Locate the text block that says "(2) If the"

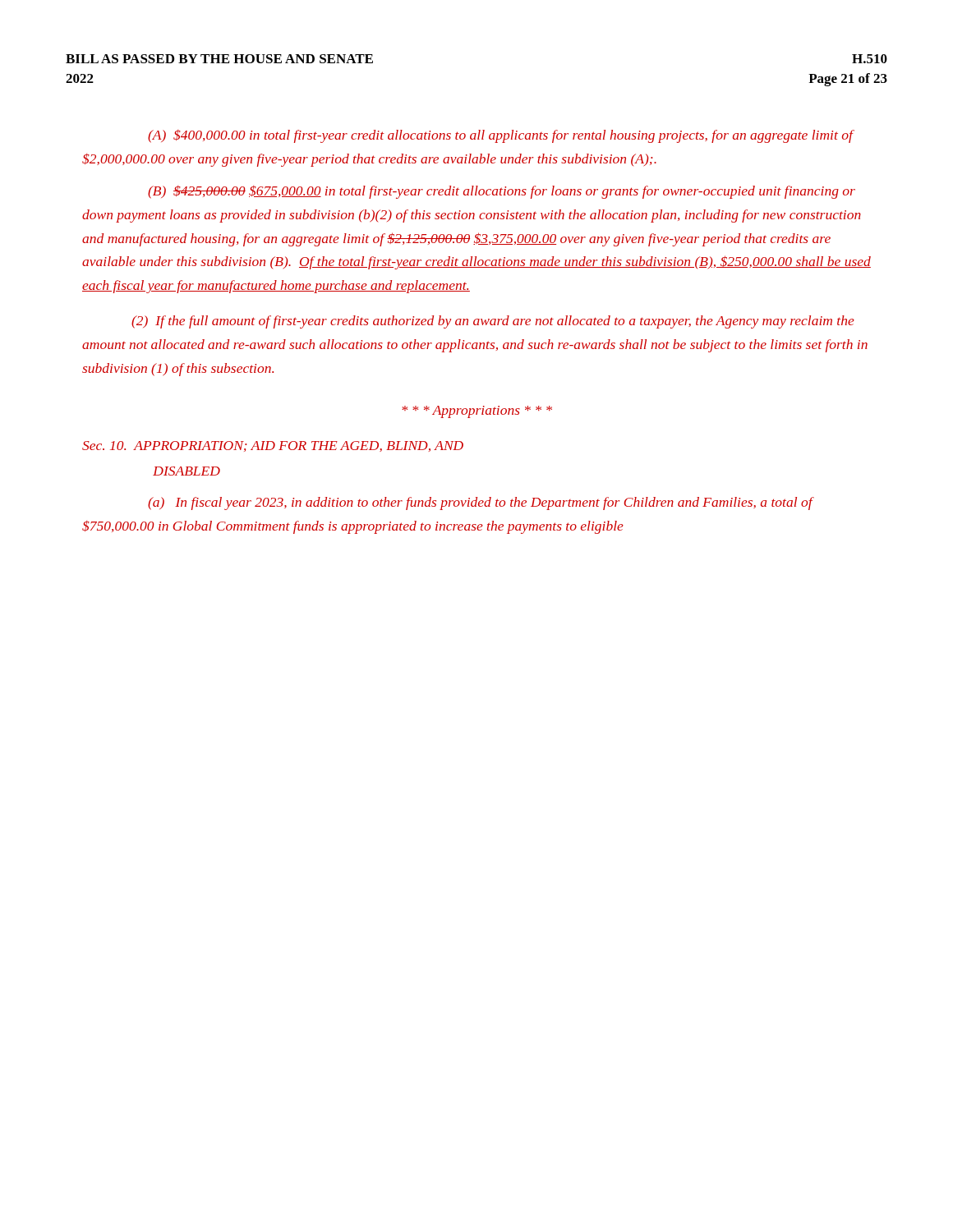(x=476, y=344)
